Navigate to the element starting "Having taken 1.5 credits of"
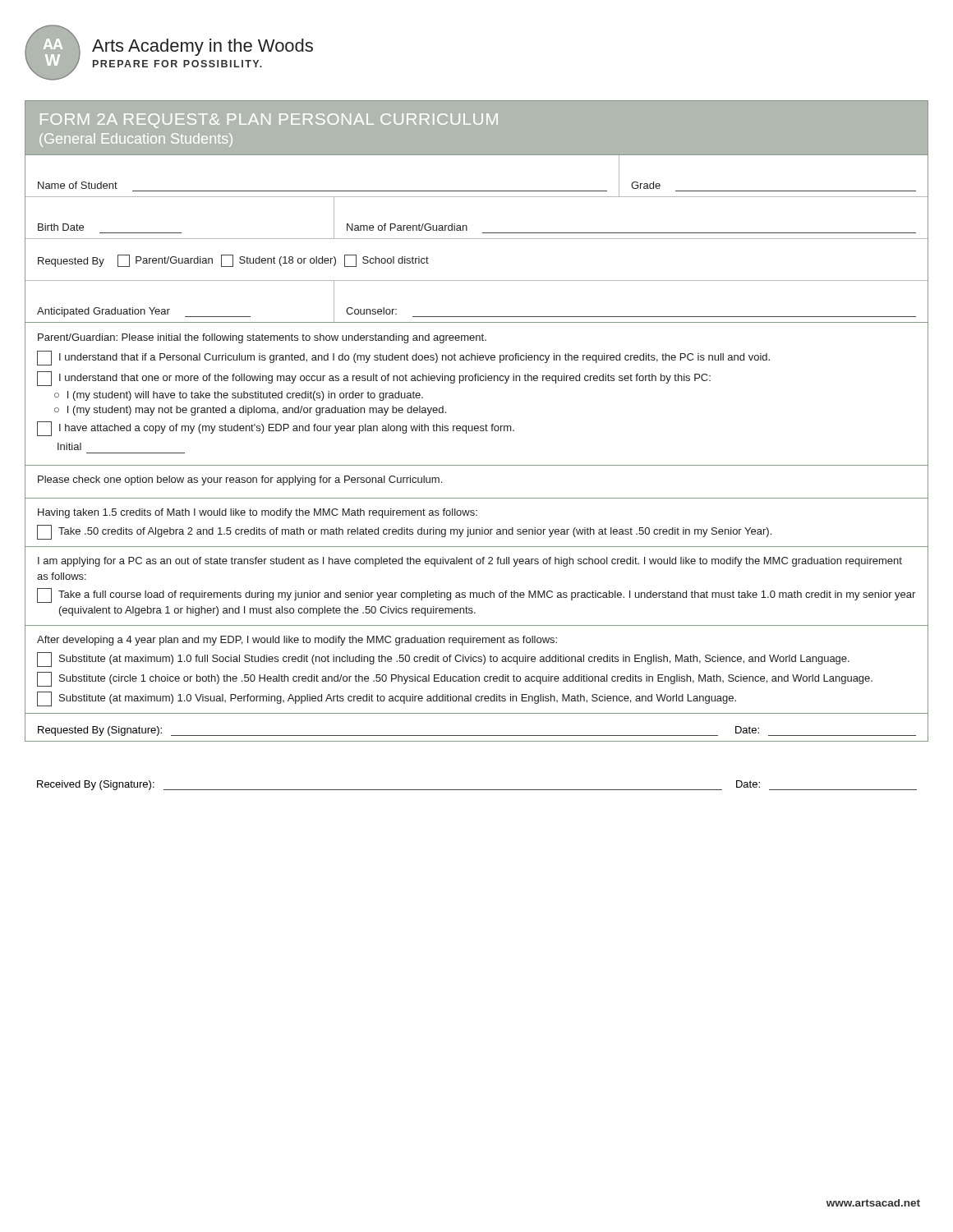The height and width of the screenshot is (1232, 953). pos(258,512)
